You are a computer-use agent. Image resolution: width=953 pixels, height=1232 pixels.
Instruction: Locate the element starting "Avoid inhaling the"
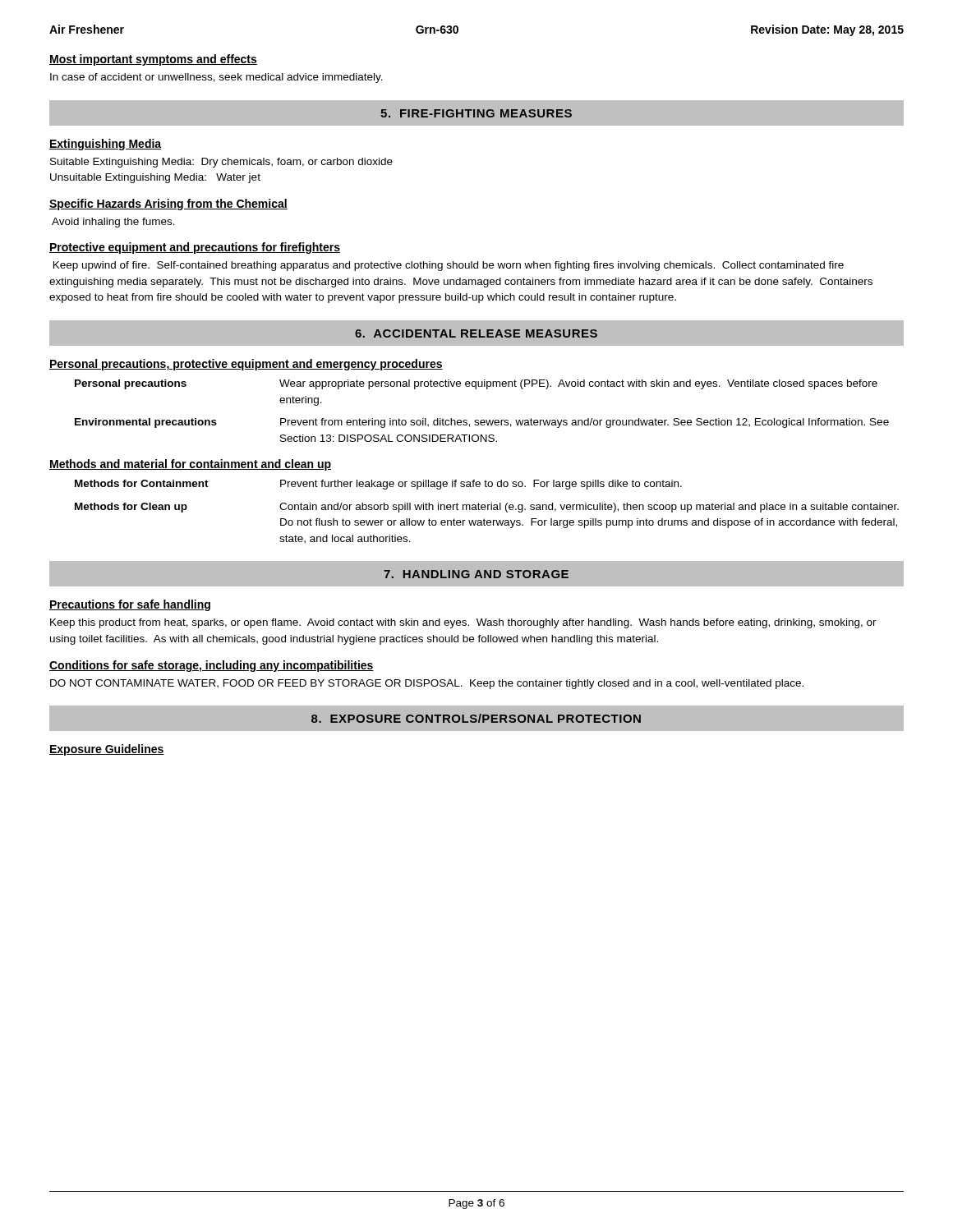(x=112, y=221)
